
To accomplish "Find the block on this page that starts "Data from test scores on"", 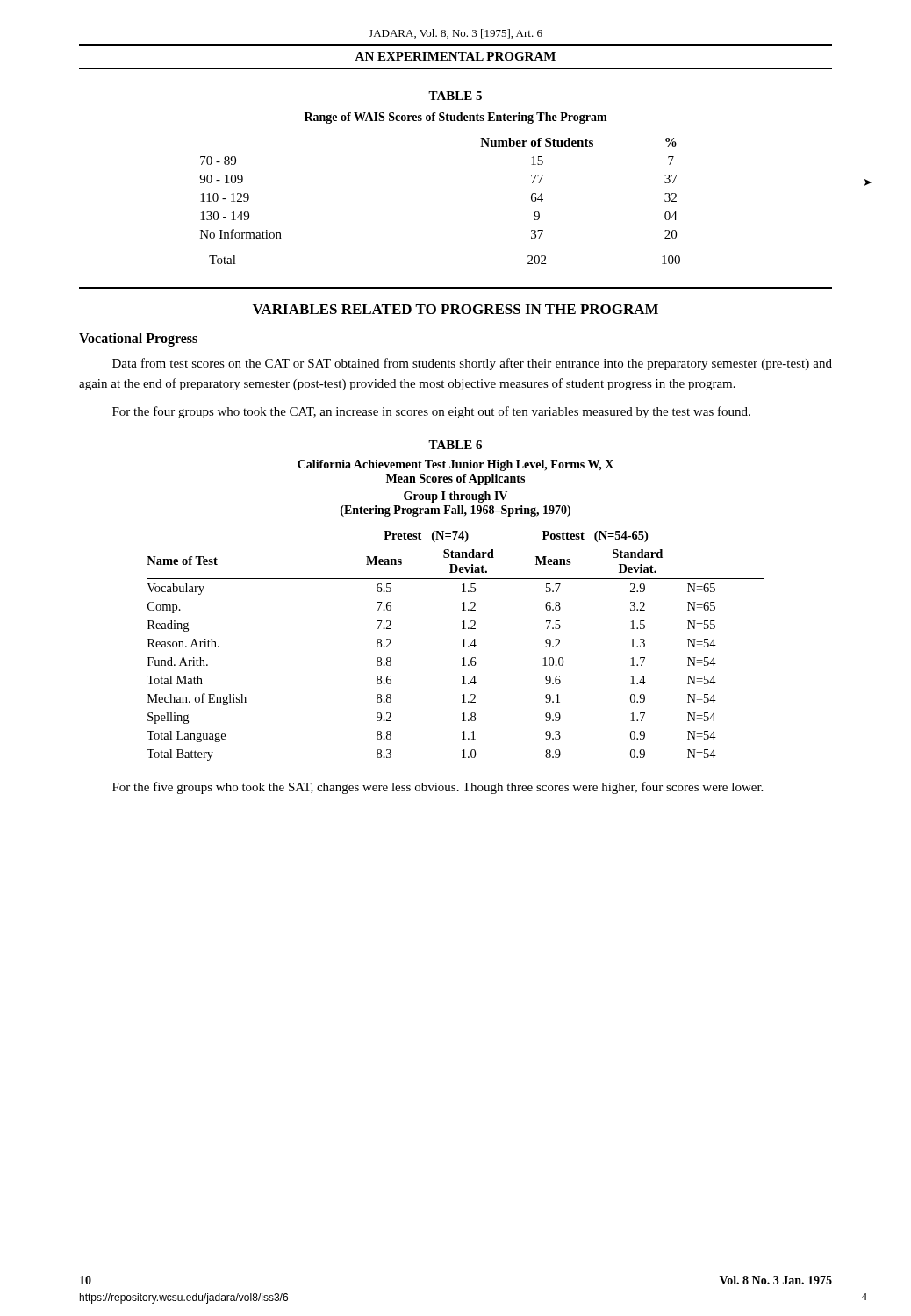I will (456, 373).
